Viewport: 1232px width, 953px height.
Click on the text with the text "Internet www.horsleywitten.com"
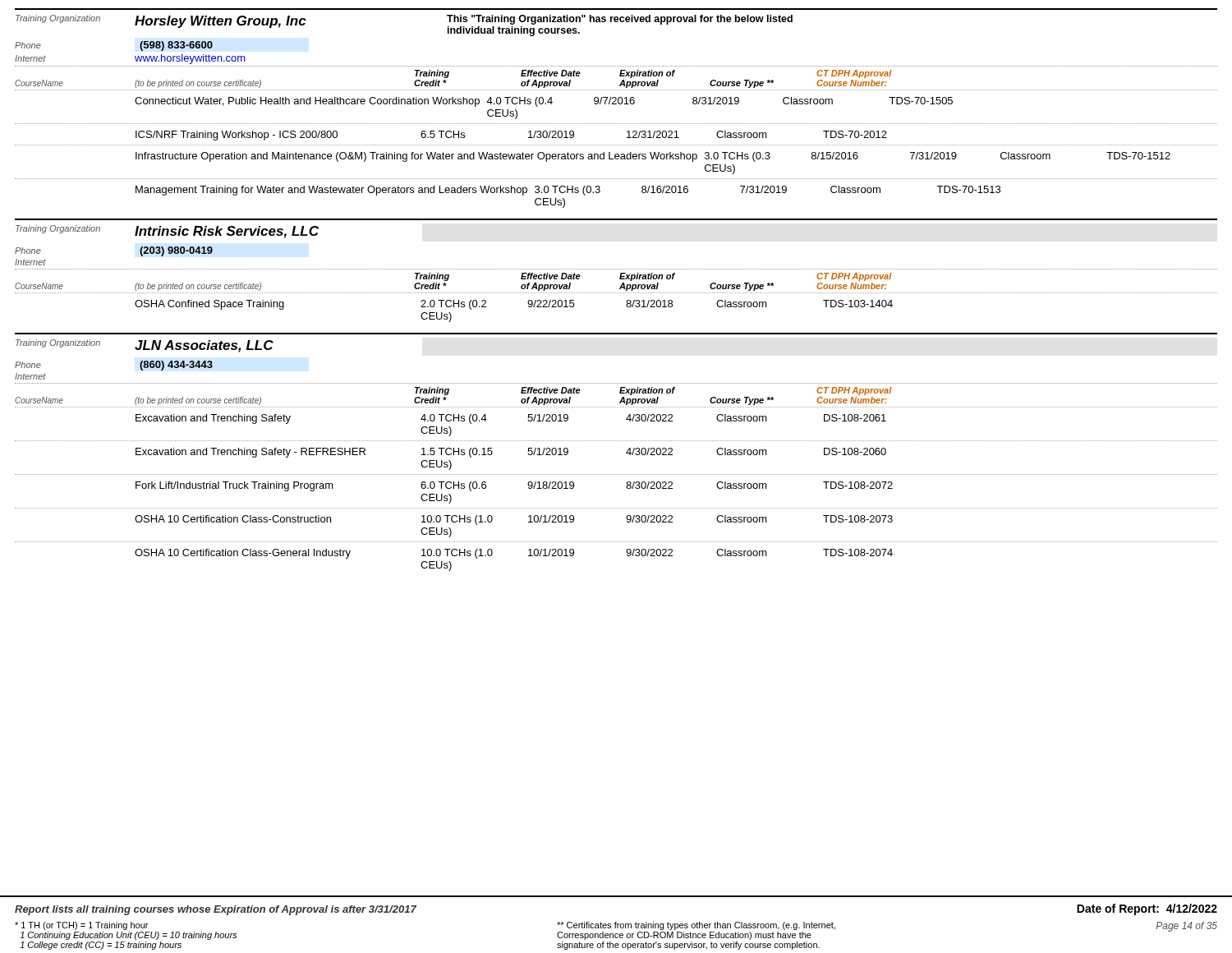pos(157,58)
